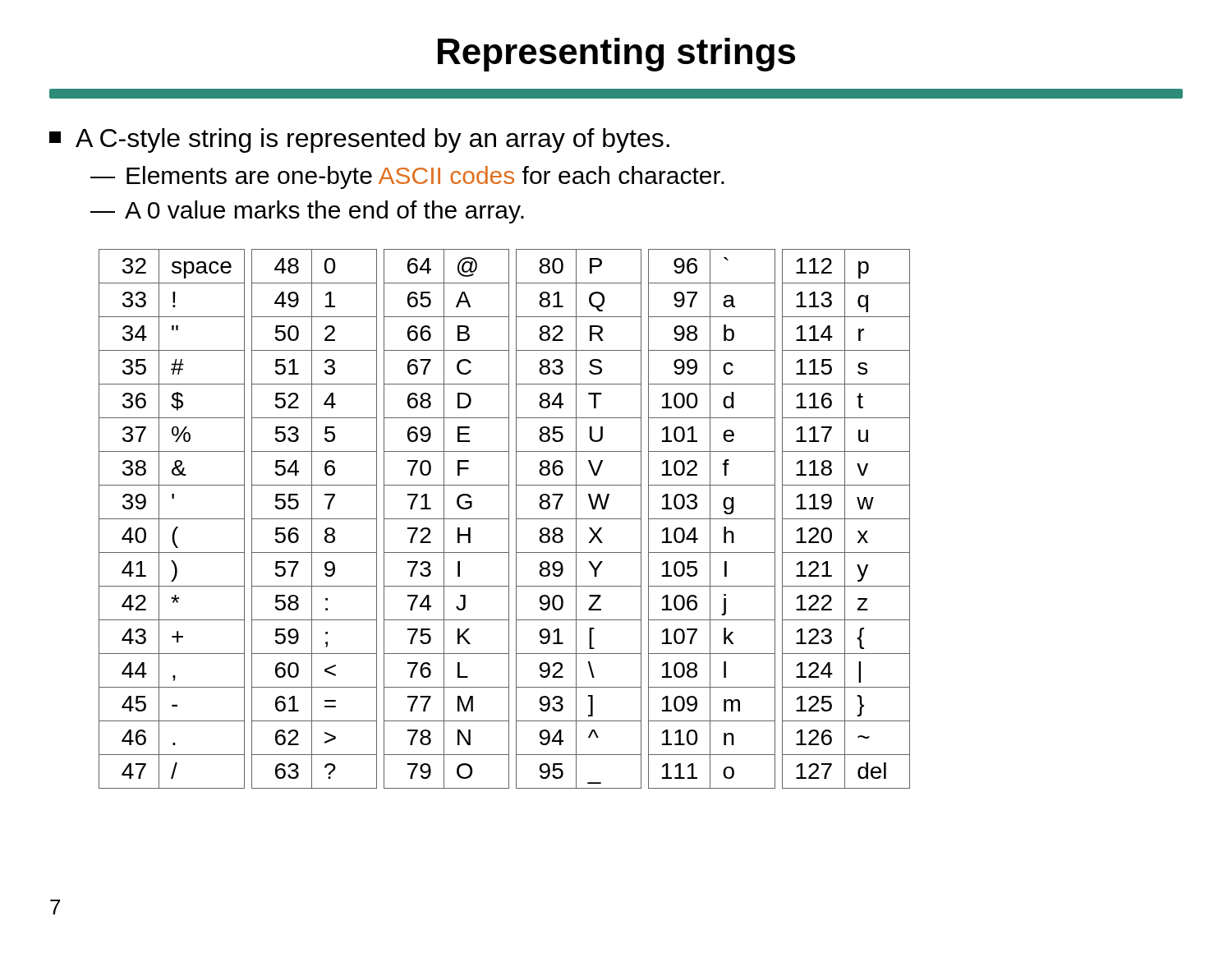Select the passage starting "Representing strings"

click(616, 51)
